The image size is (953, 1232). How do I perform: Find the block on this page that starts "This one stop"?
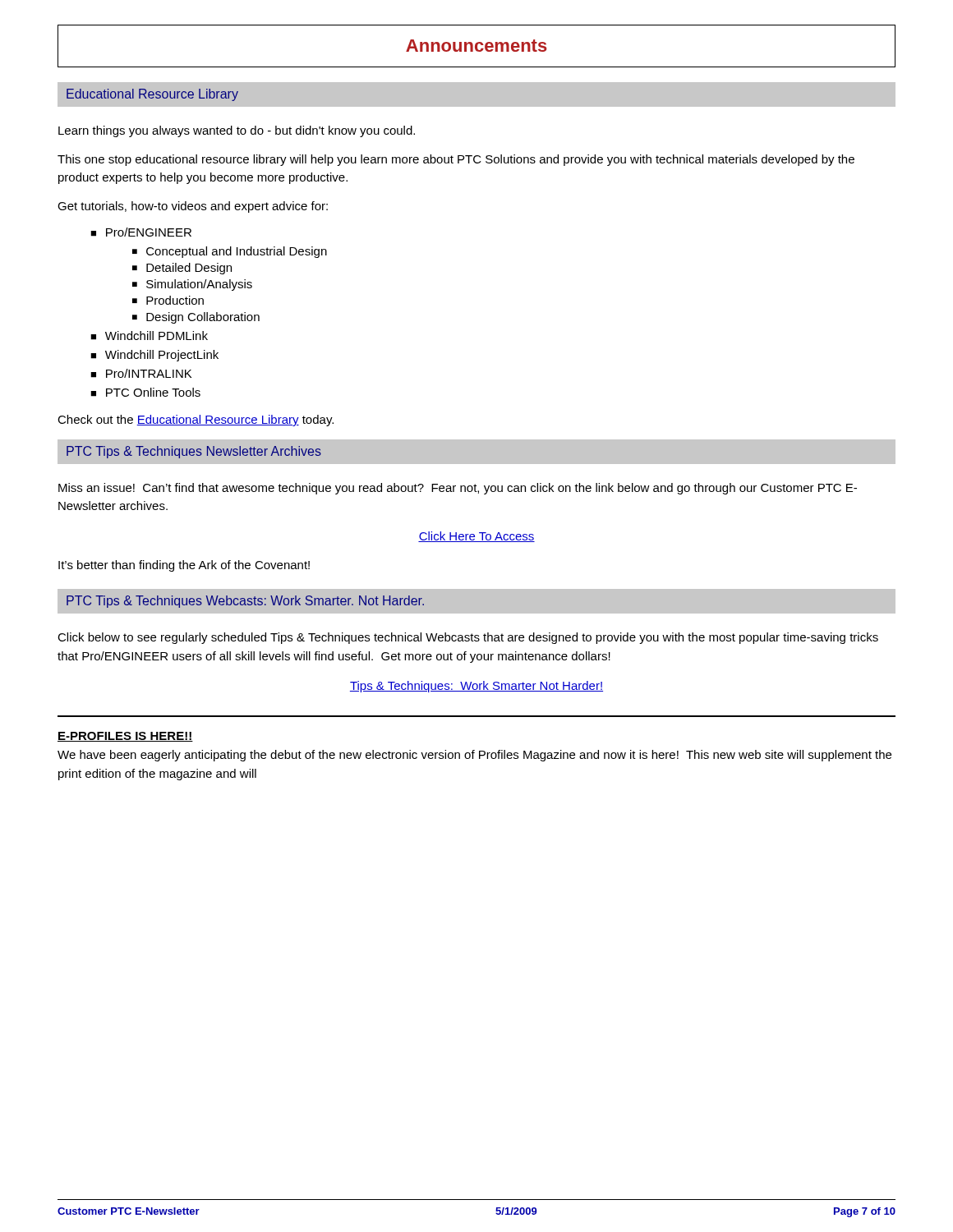pyautogui.click(x=456, y=168)
